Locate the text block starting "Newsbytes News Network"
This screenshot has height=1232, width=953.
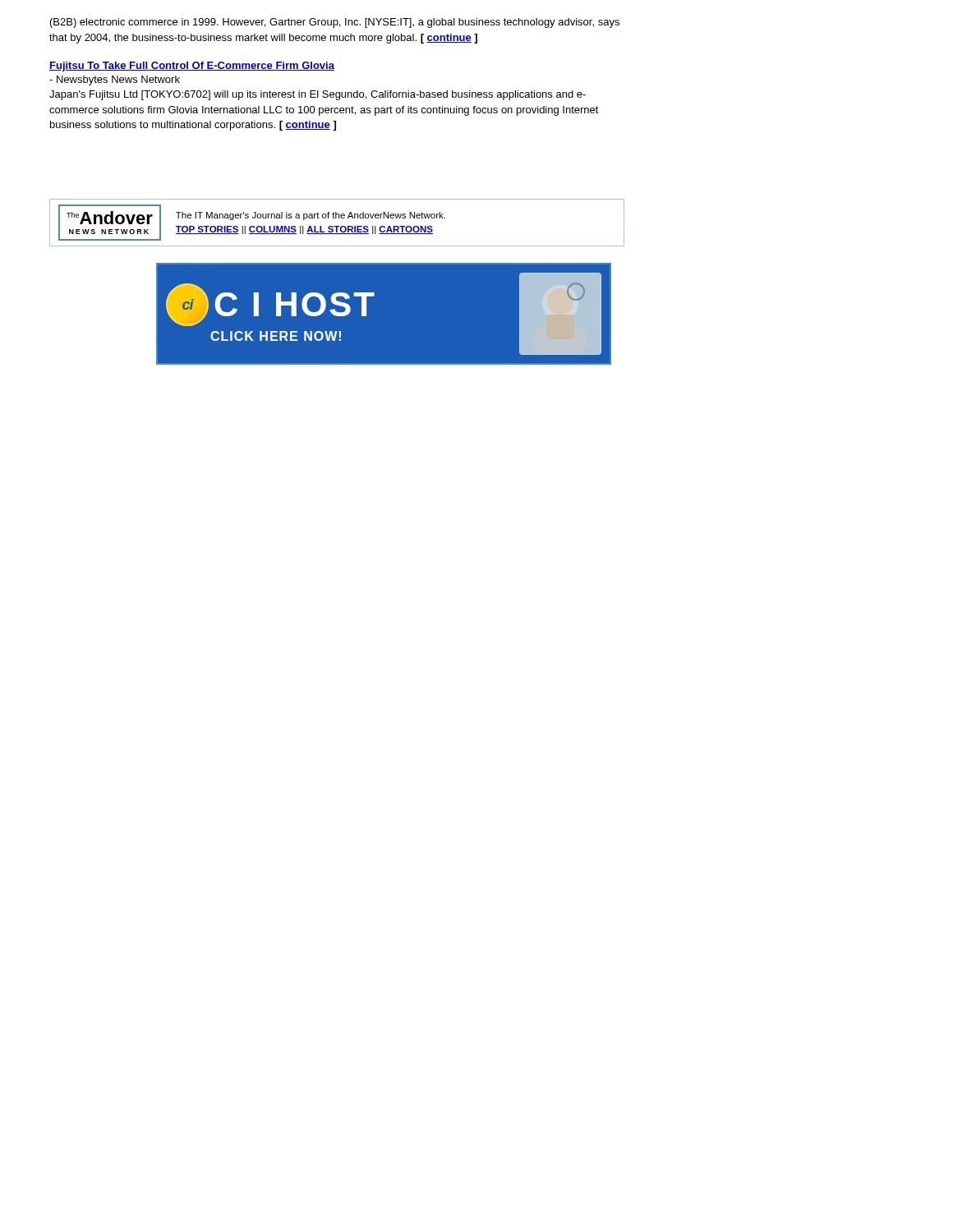115,79
